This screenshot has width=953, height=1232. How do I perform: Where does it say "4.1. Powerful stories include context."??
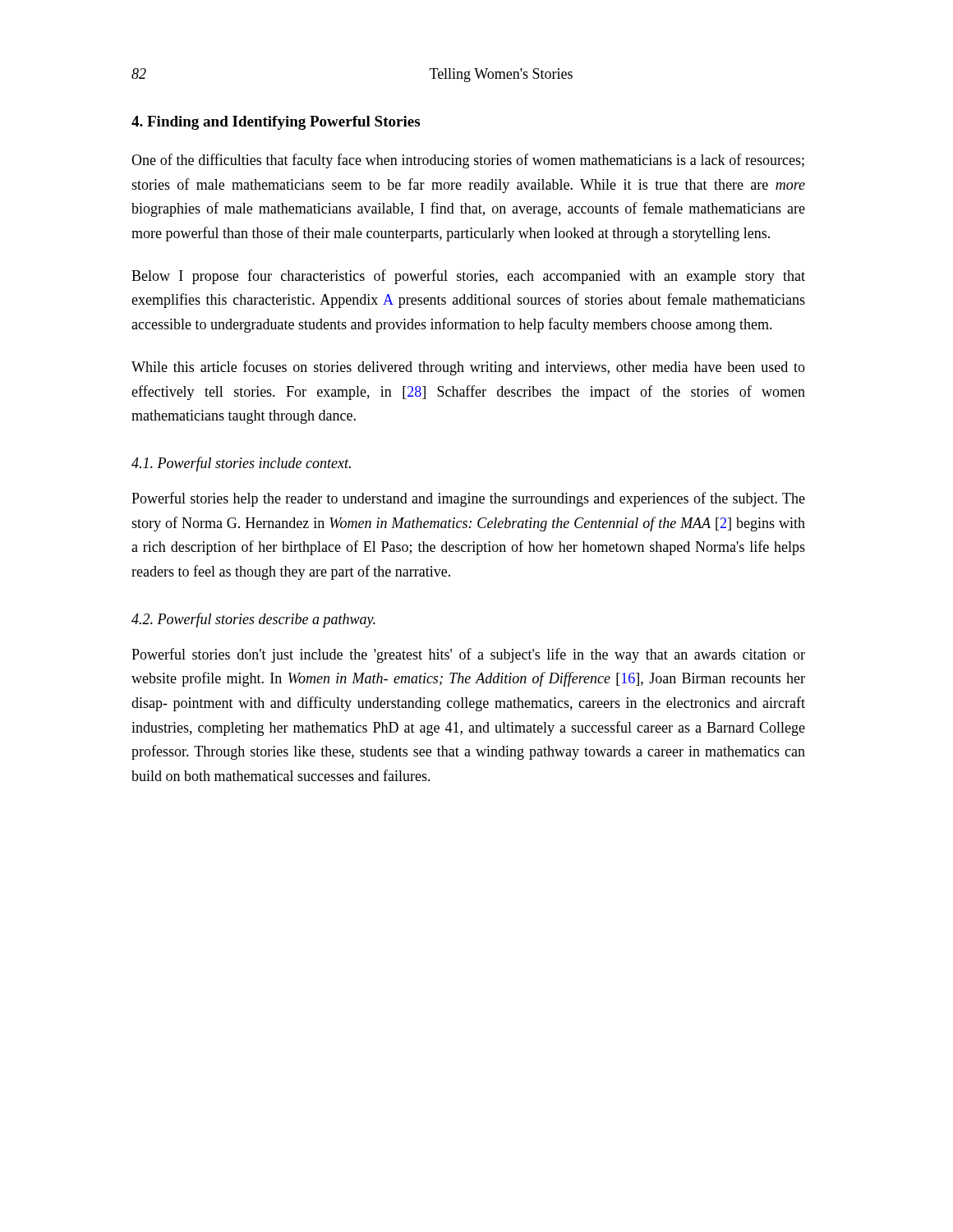(242, 463)
